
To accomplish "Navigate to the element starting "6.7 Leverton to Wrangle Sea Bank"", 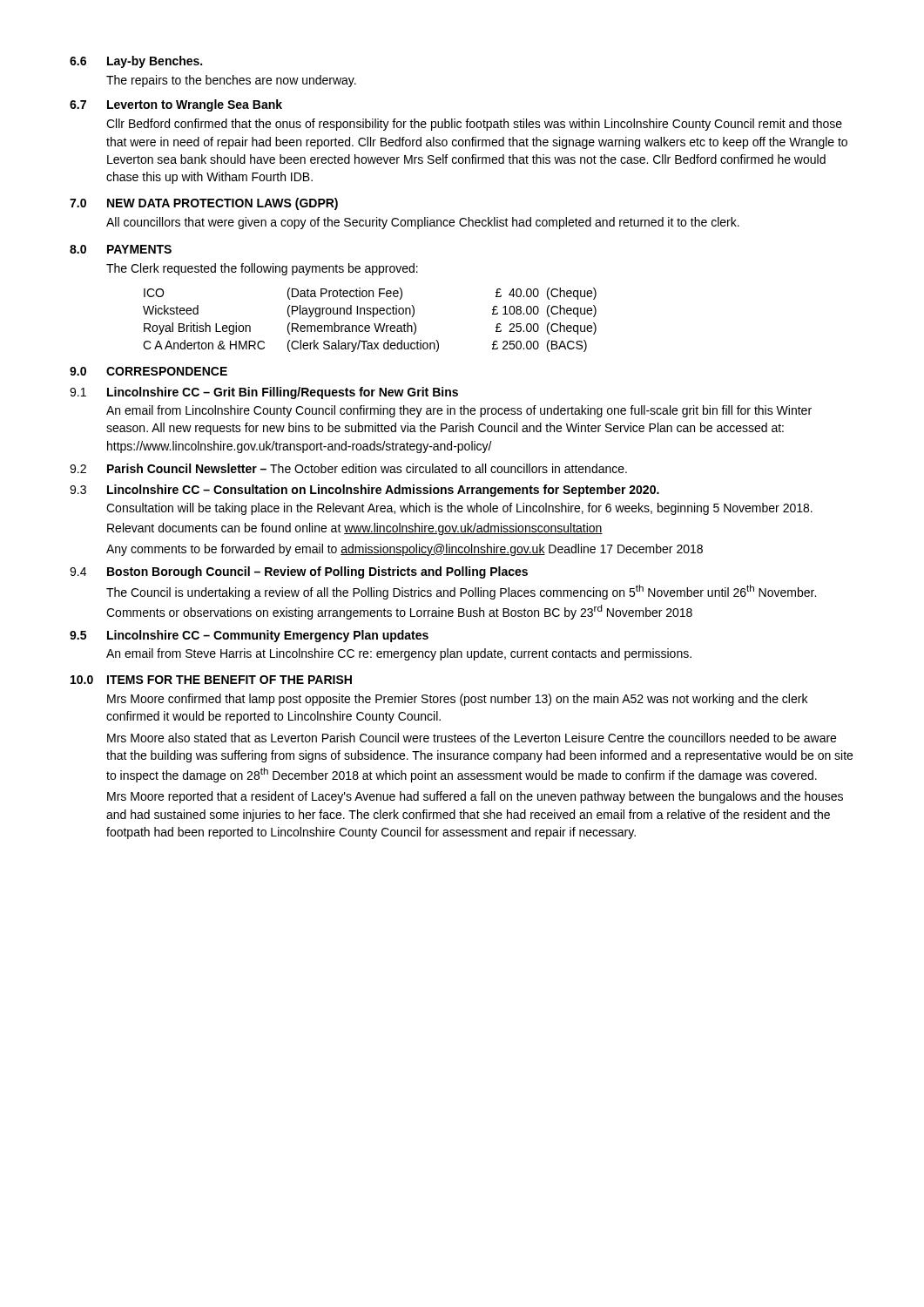I will (x=176, y=105).
